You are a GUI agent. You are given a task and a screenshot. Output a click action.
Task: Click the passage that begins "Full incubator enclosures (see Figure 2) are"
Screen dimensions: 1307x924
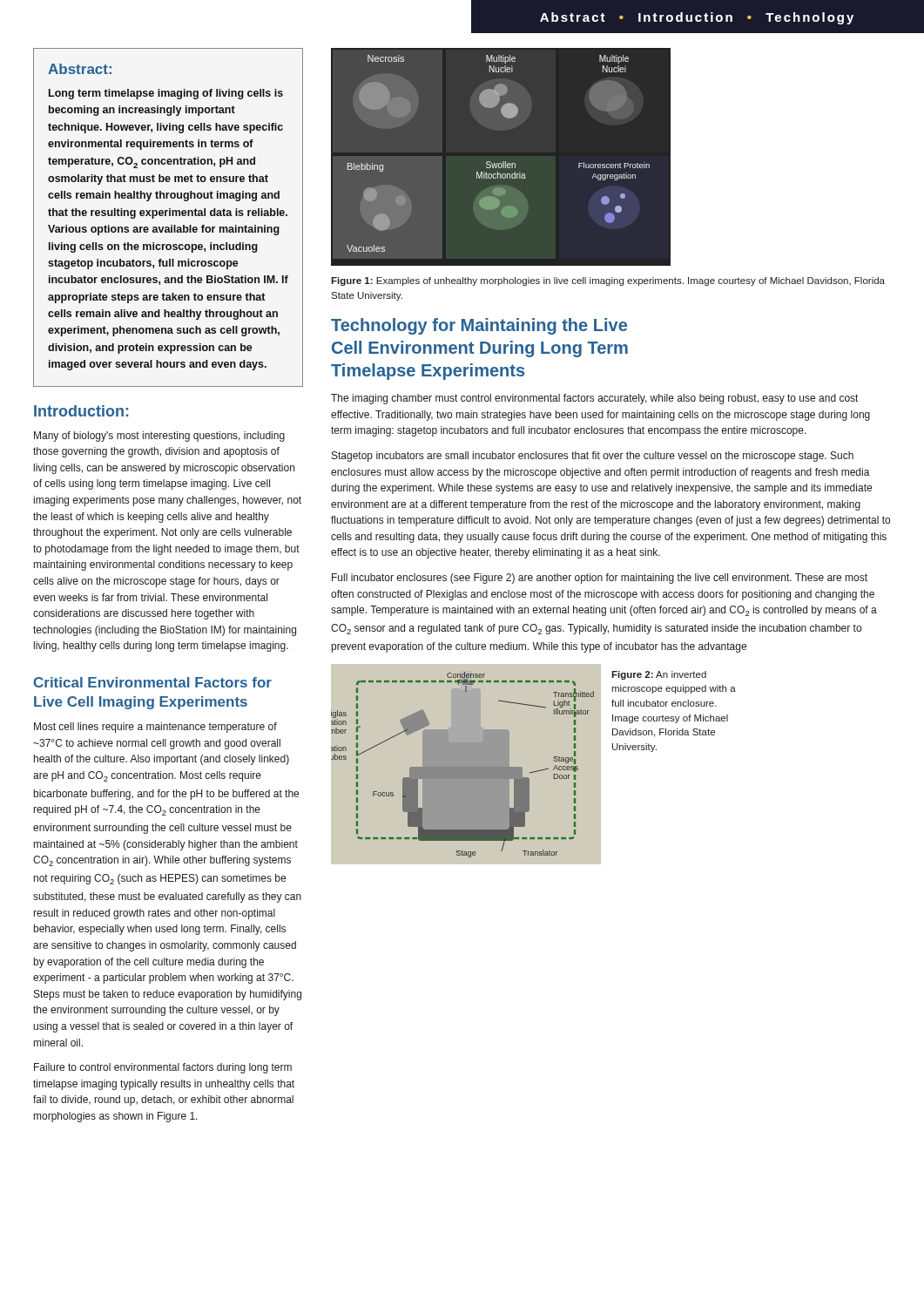click(604, 612)
